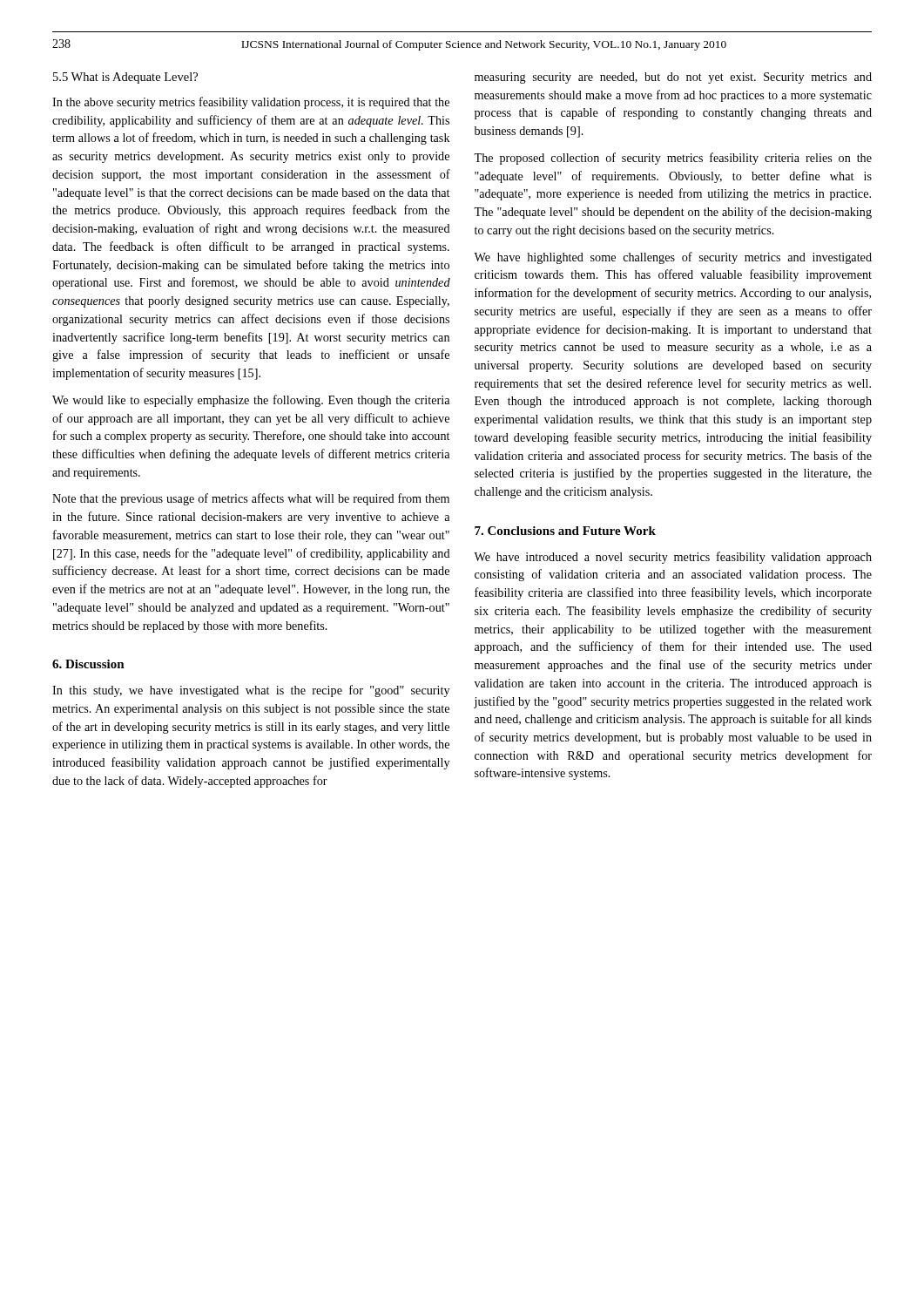Locate the passage starting "In this study, we have"
Image resolution: width=924 pixels, height=1307 pixels.
point(251,735)
